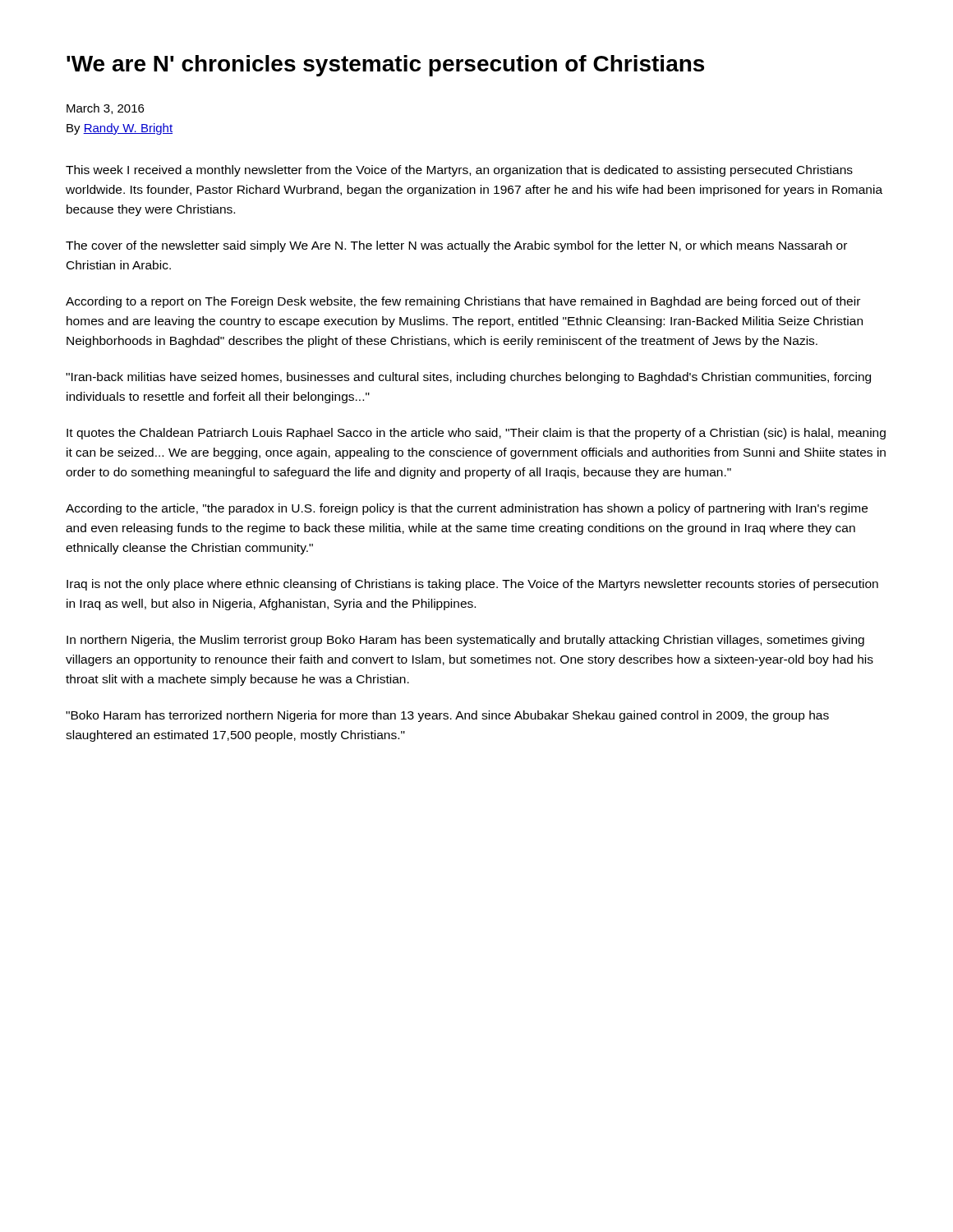Viewport: 953px width, 1232px height.
Task: Locate the block of text that opens with "In northern Nigeria, the Muslim terrorist"
Action: [x=470, y=659]
